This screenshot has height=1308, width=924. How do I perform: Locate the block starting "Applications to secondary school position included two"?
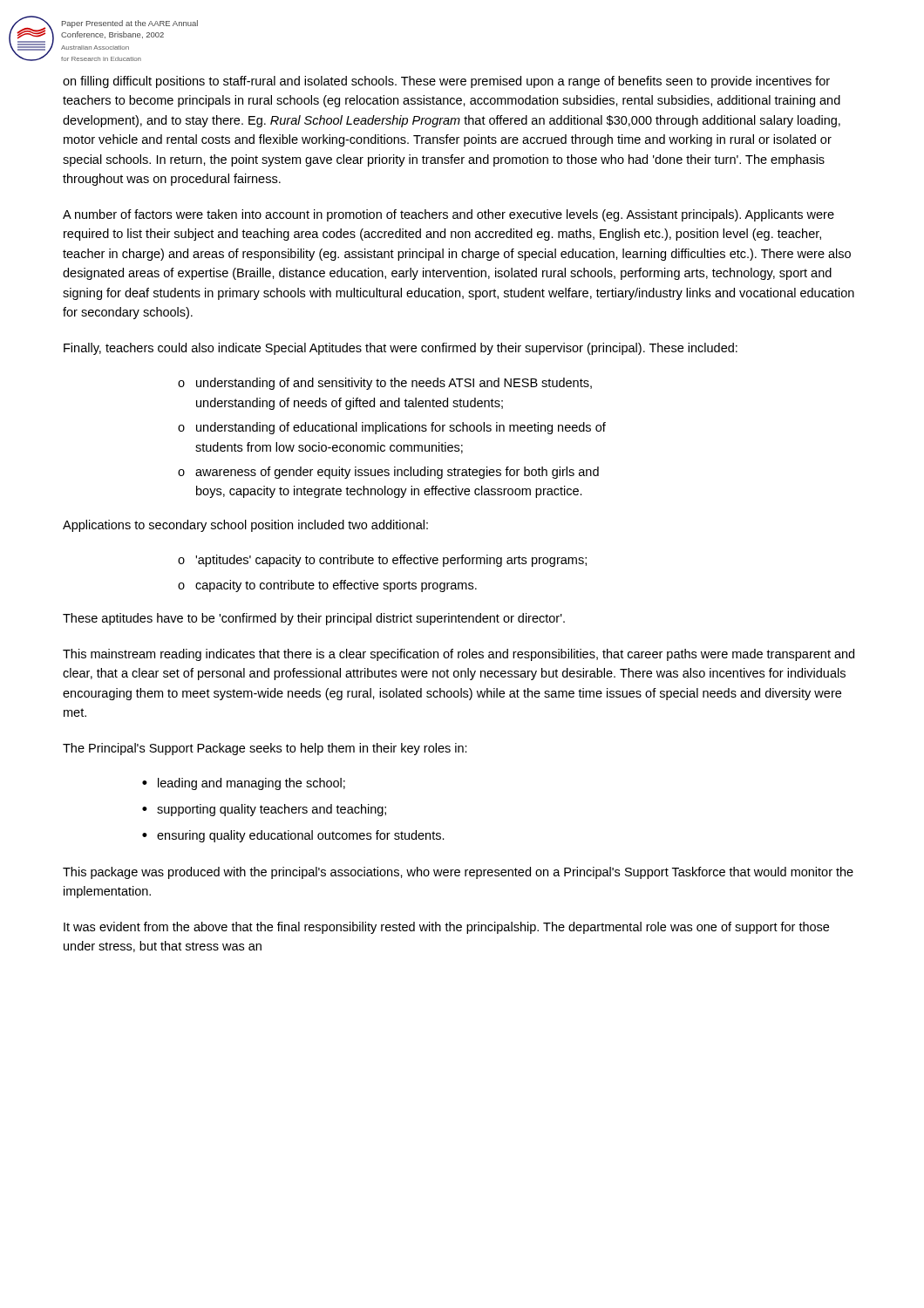[x=246, y=525]
